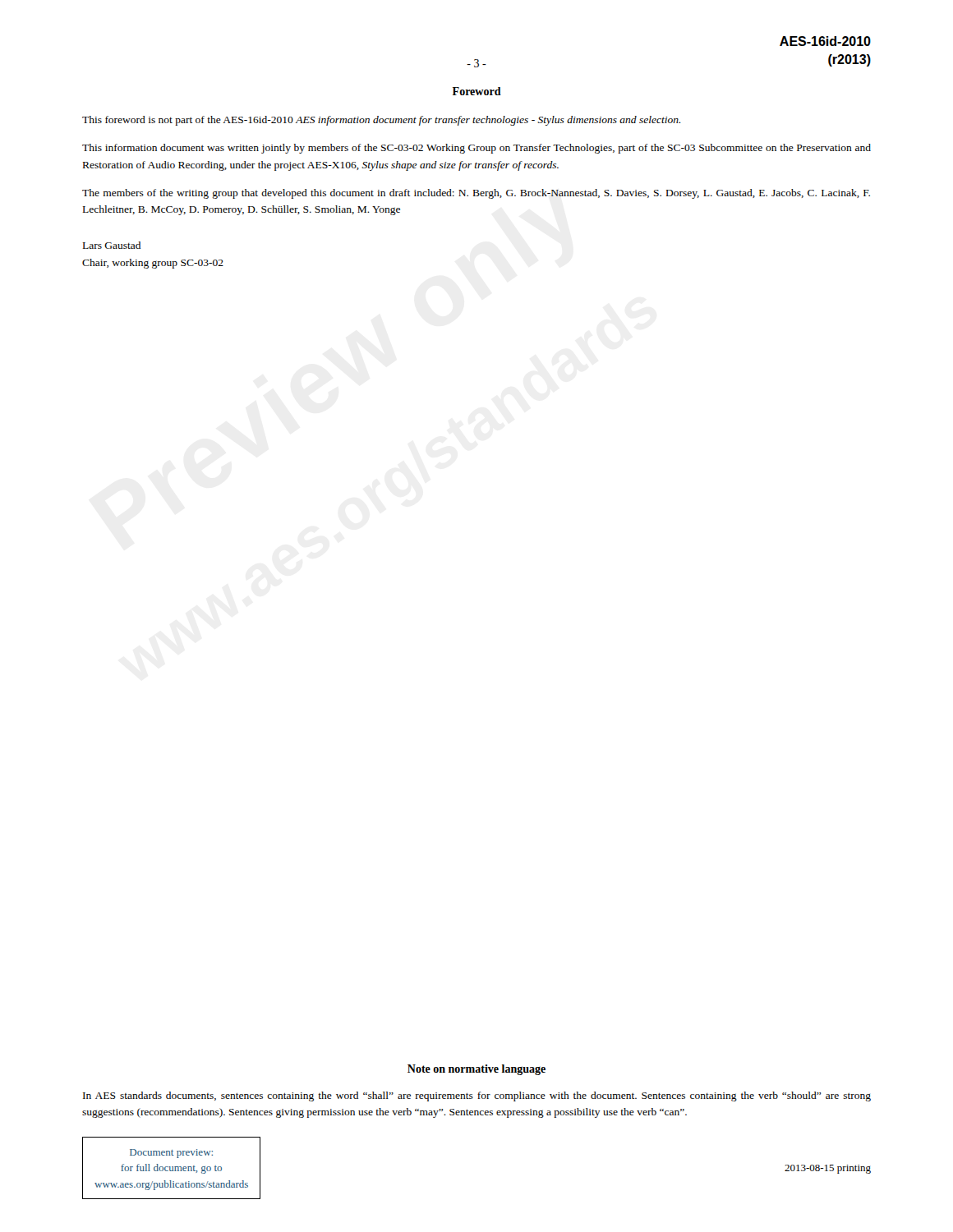Locate the text containing "3 -"
This screenshot has height=1232, width=953.
[476, 64]
